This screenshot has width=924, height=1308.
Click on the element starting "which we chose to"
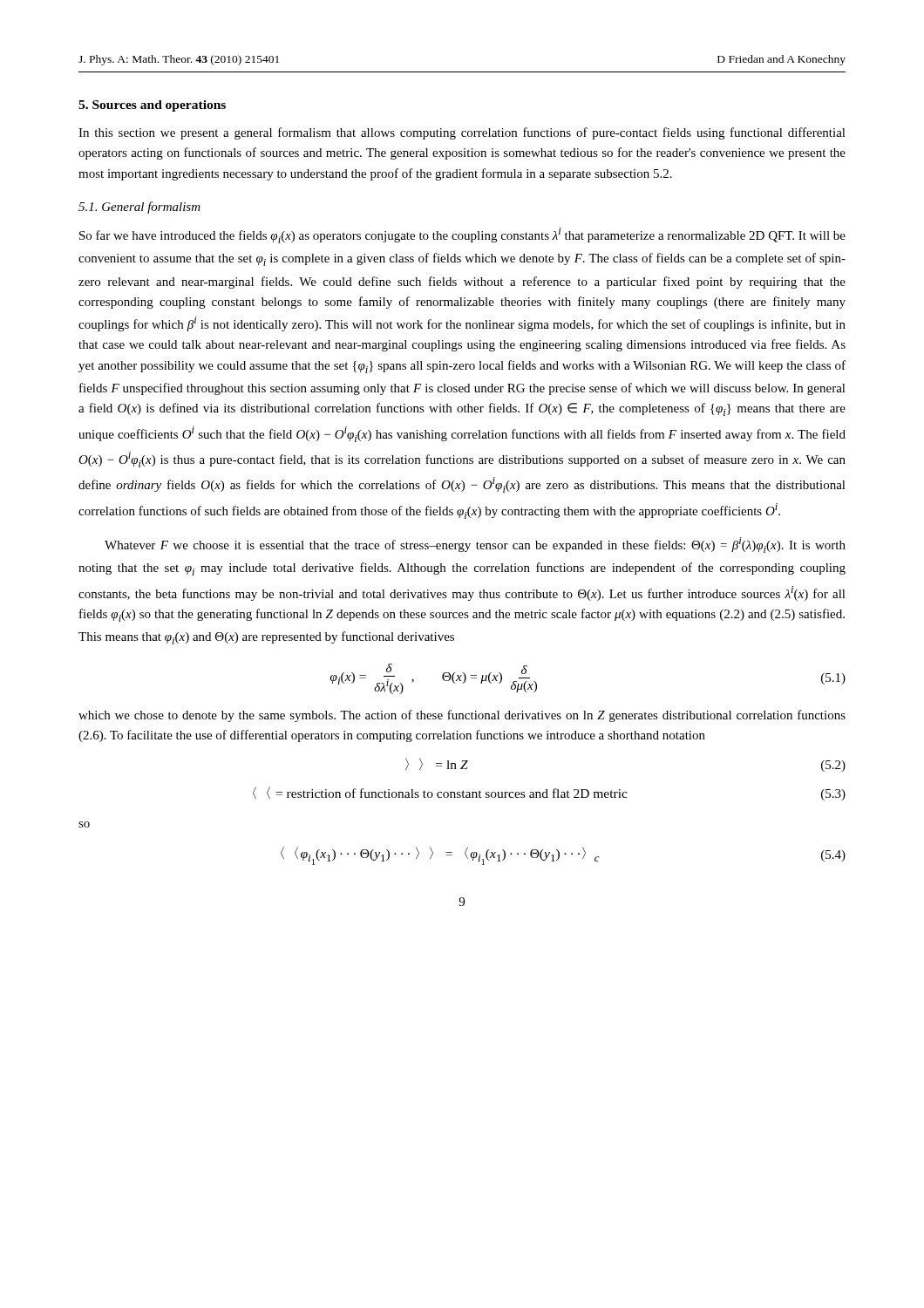pos(462,726)
